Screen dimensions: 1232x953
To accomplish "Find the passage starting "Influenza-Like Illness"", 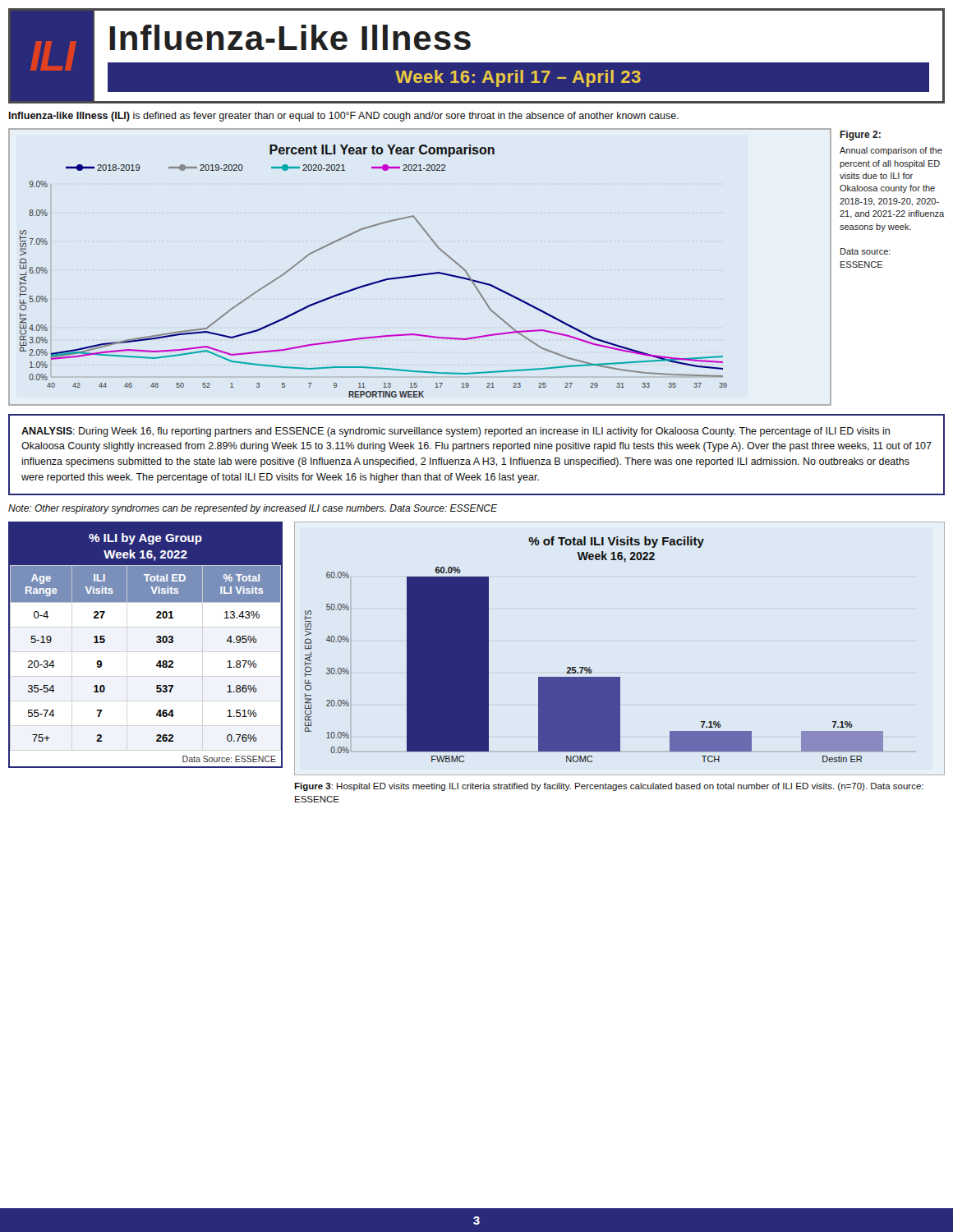I will click(x=290, y=39).
